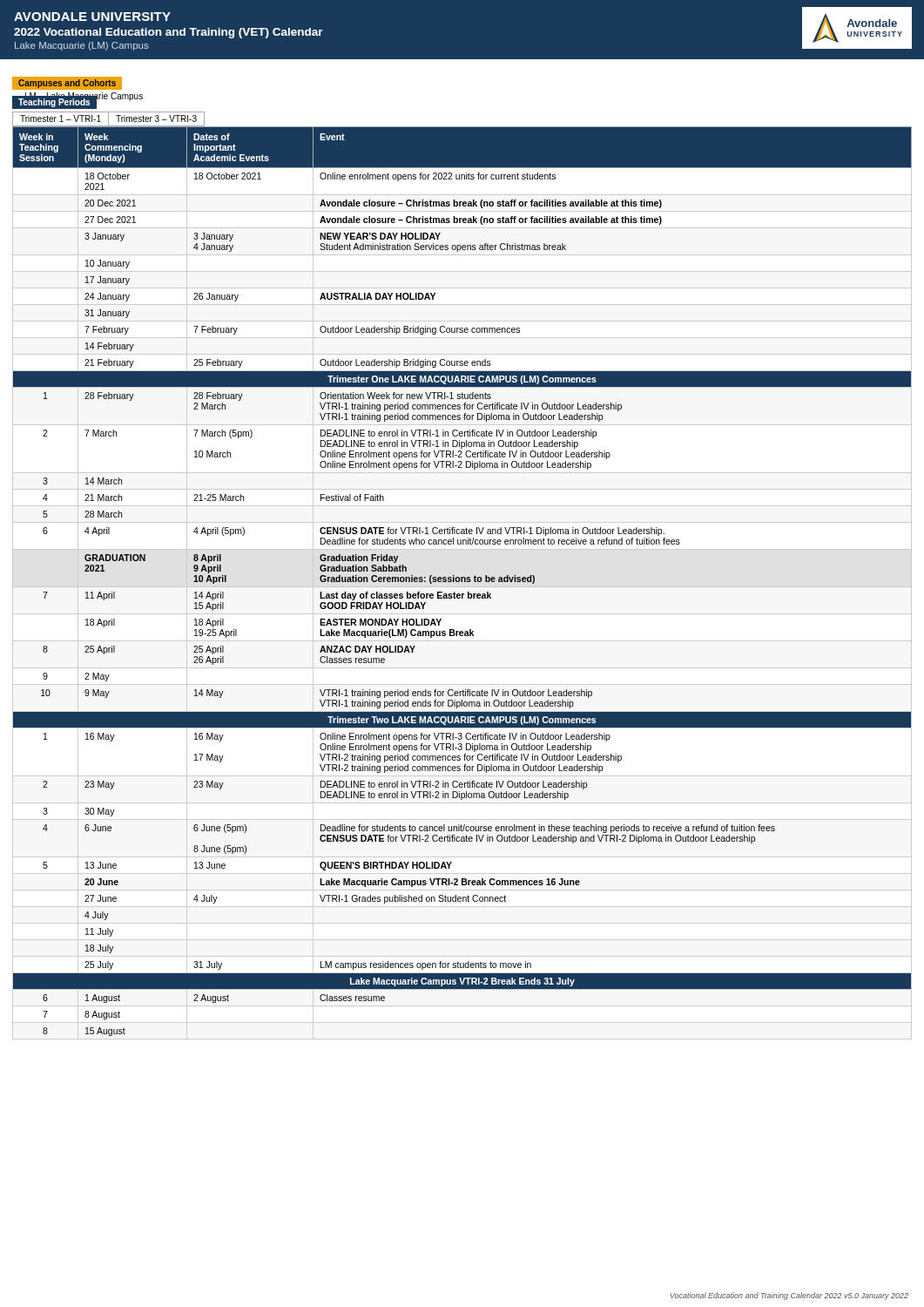Locate the text "Teaching Periods"
924x1307 pixels.
point(54,102)
